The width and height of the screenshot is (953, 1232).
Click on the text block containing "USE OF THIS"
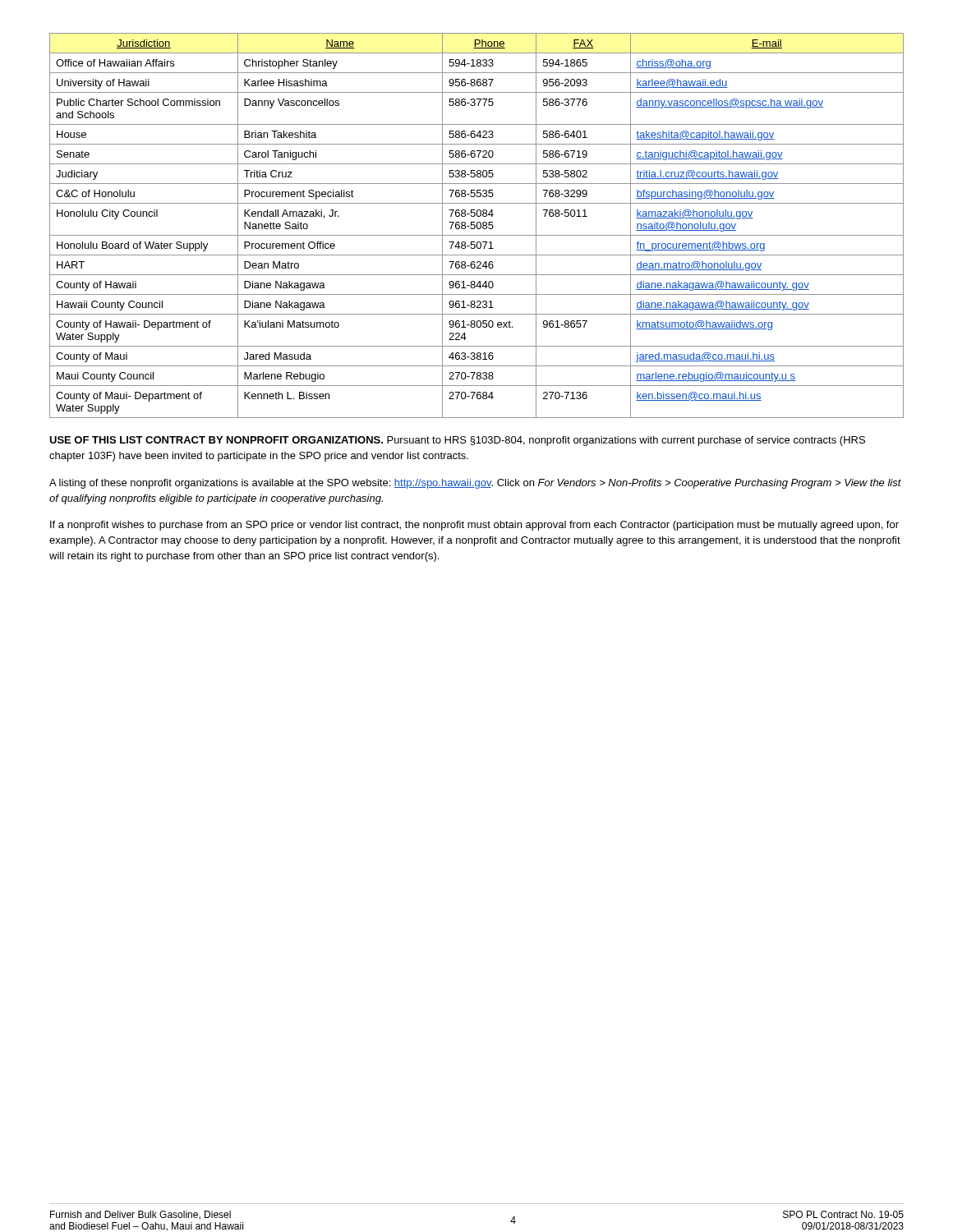coord(457,448)
